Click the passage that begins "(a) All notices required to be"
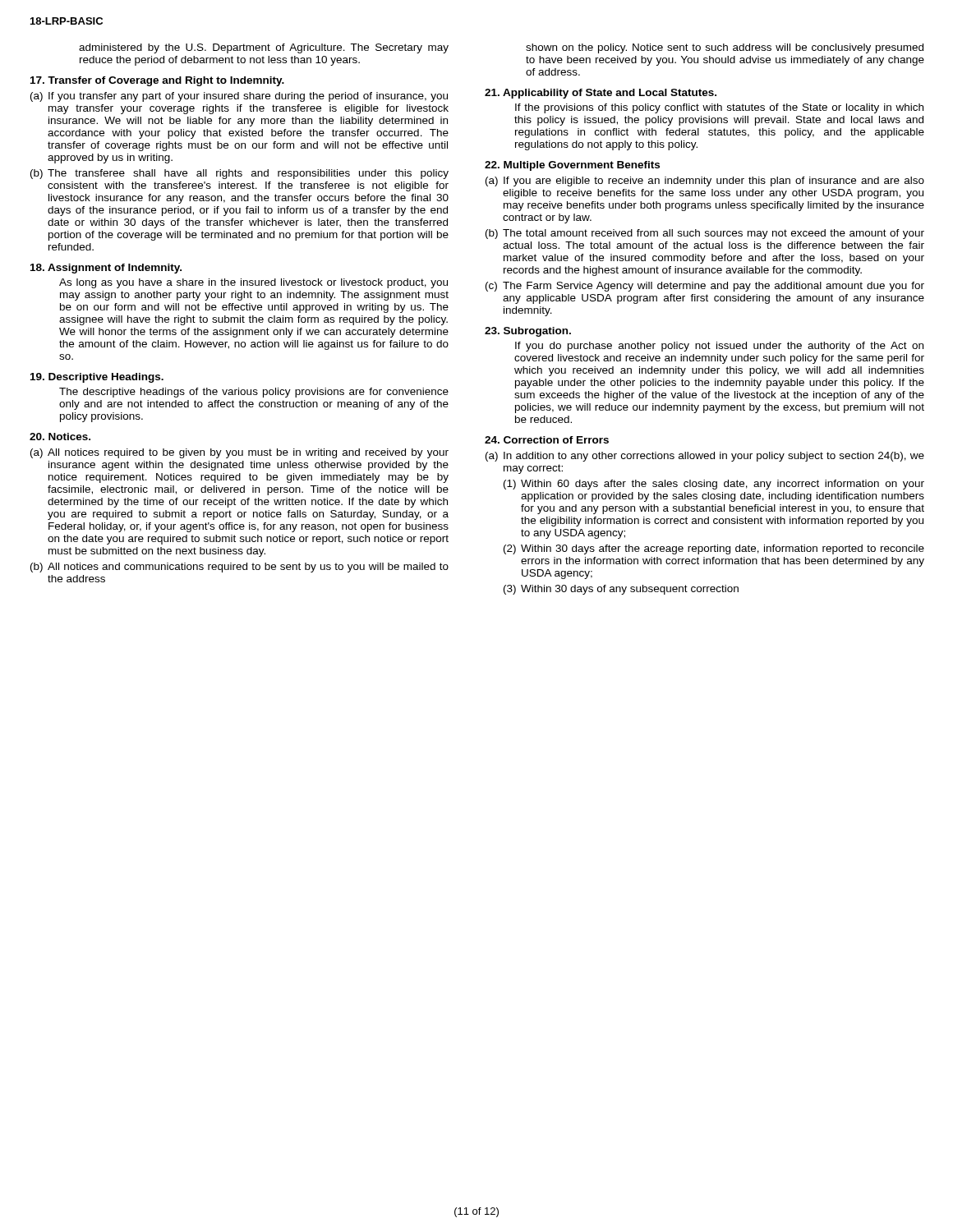 [239, 501]
